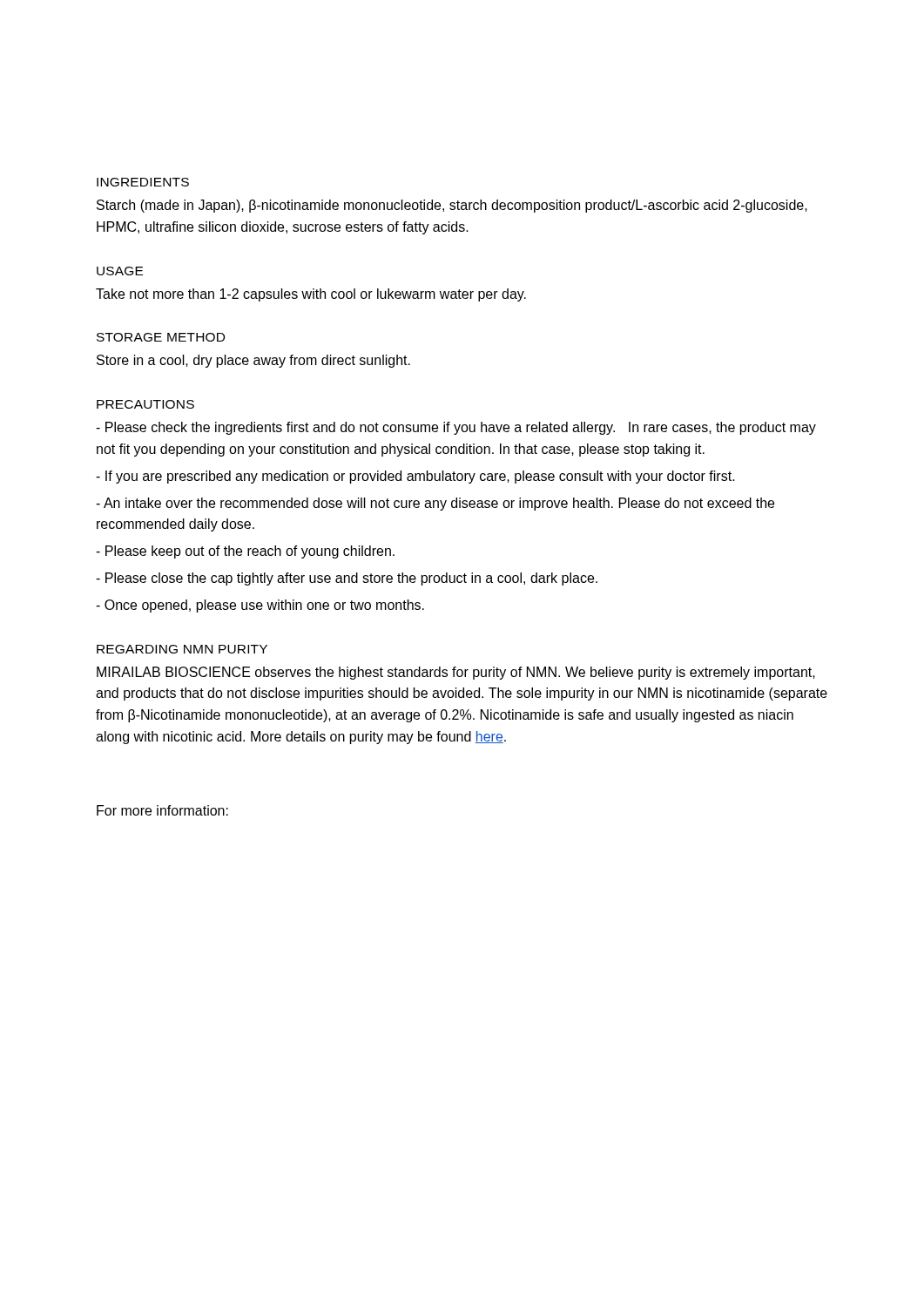Where is the passage that starts "Starch (made in Japan),"?
This screenshot has height=1307, width=924.
pos(452,216)
